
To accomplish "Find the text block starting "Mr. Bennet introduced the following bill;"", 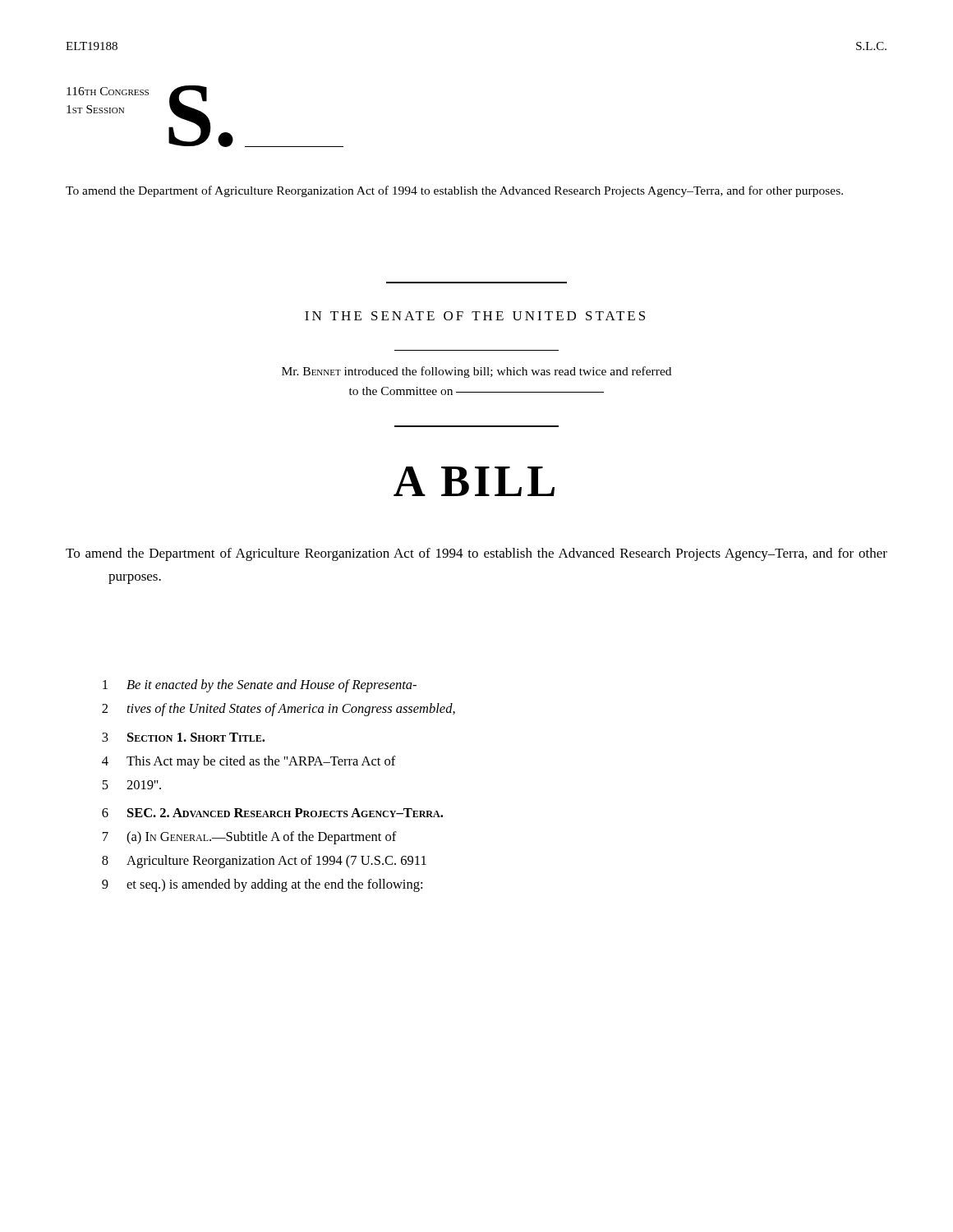I will (476, 381).
